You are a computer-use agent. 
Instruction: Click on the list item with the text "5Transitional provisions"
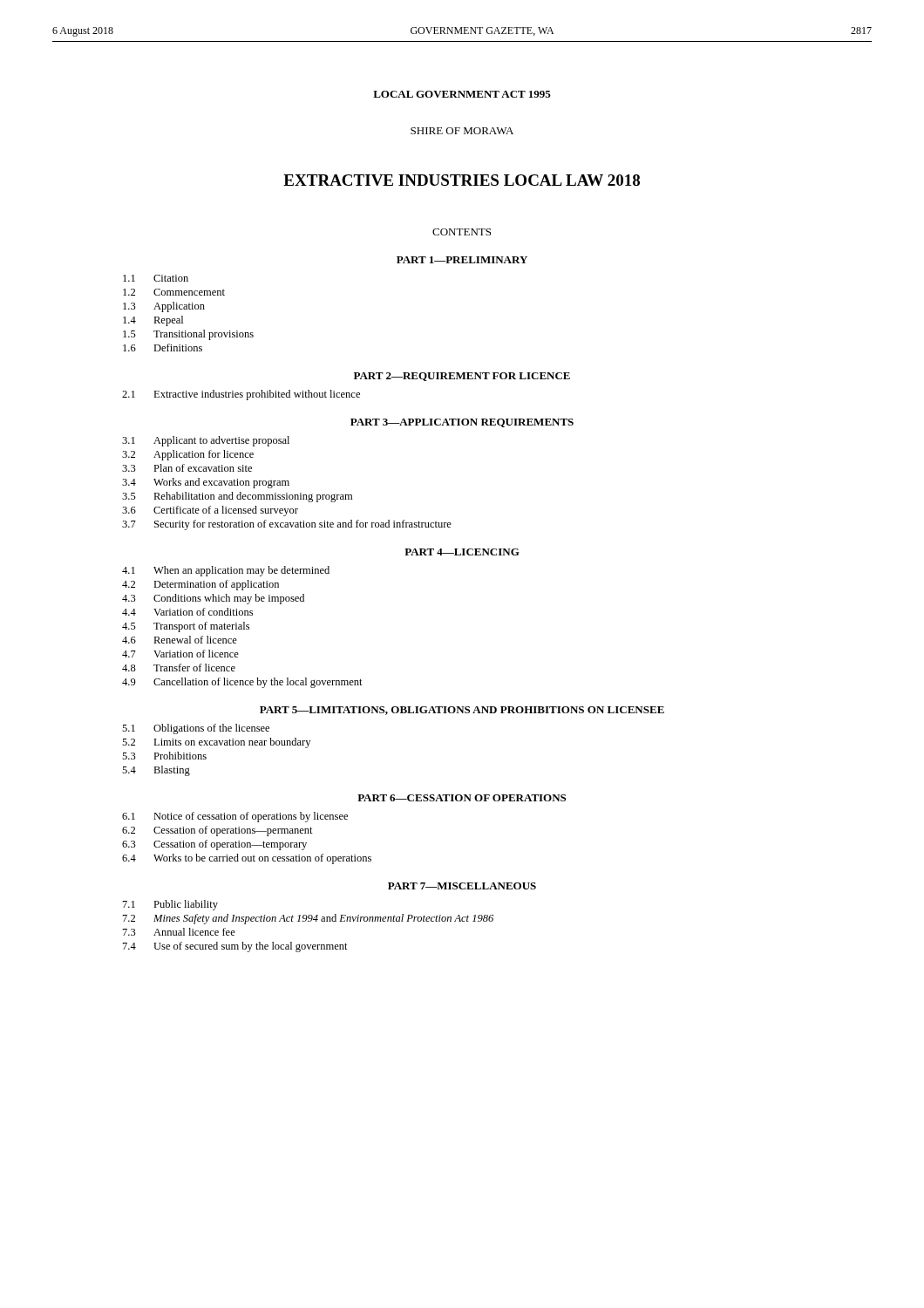pos(188,335)
